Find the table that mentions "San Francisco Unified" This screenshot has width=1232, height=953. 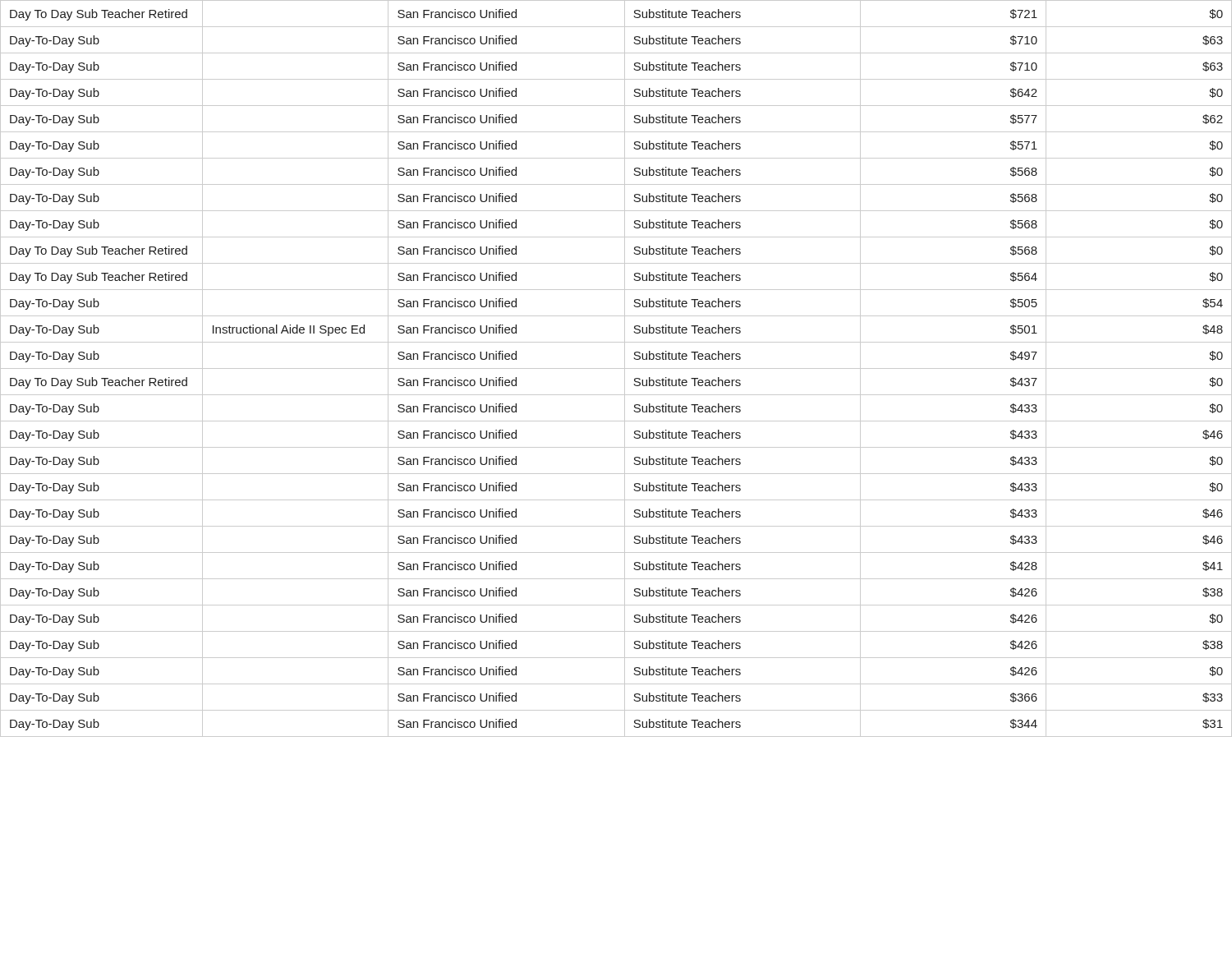[616, 368]
